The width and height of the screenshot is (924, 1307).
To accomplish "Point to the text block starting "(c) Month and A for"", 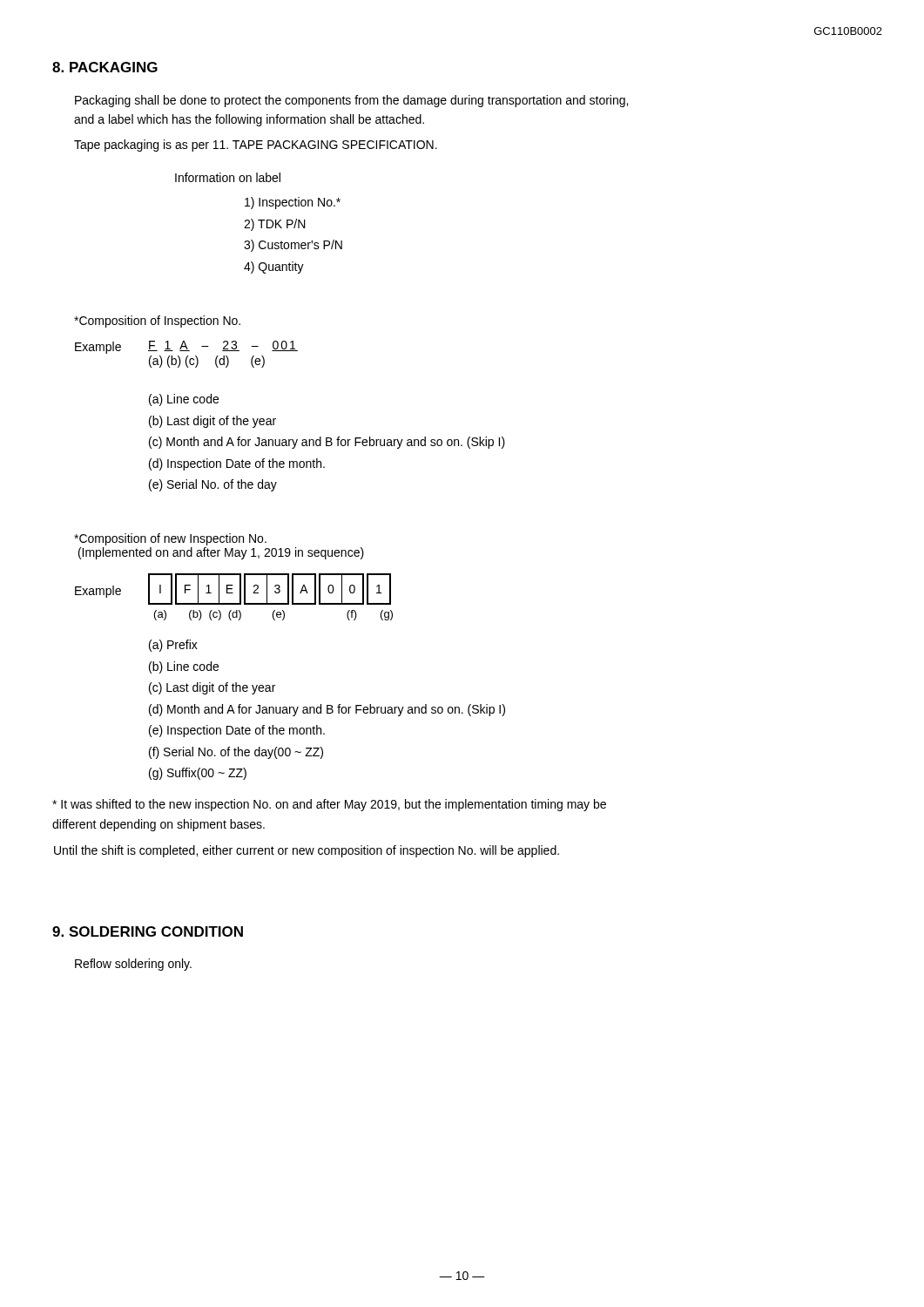I will 327,442.
